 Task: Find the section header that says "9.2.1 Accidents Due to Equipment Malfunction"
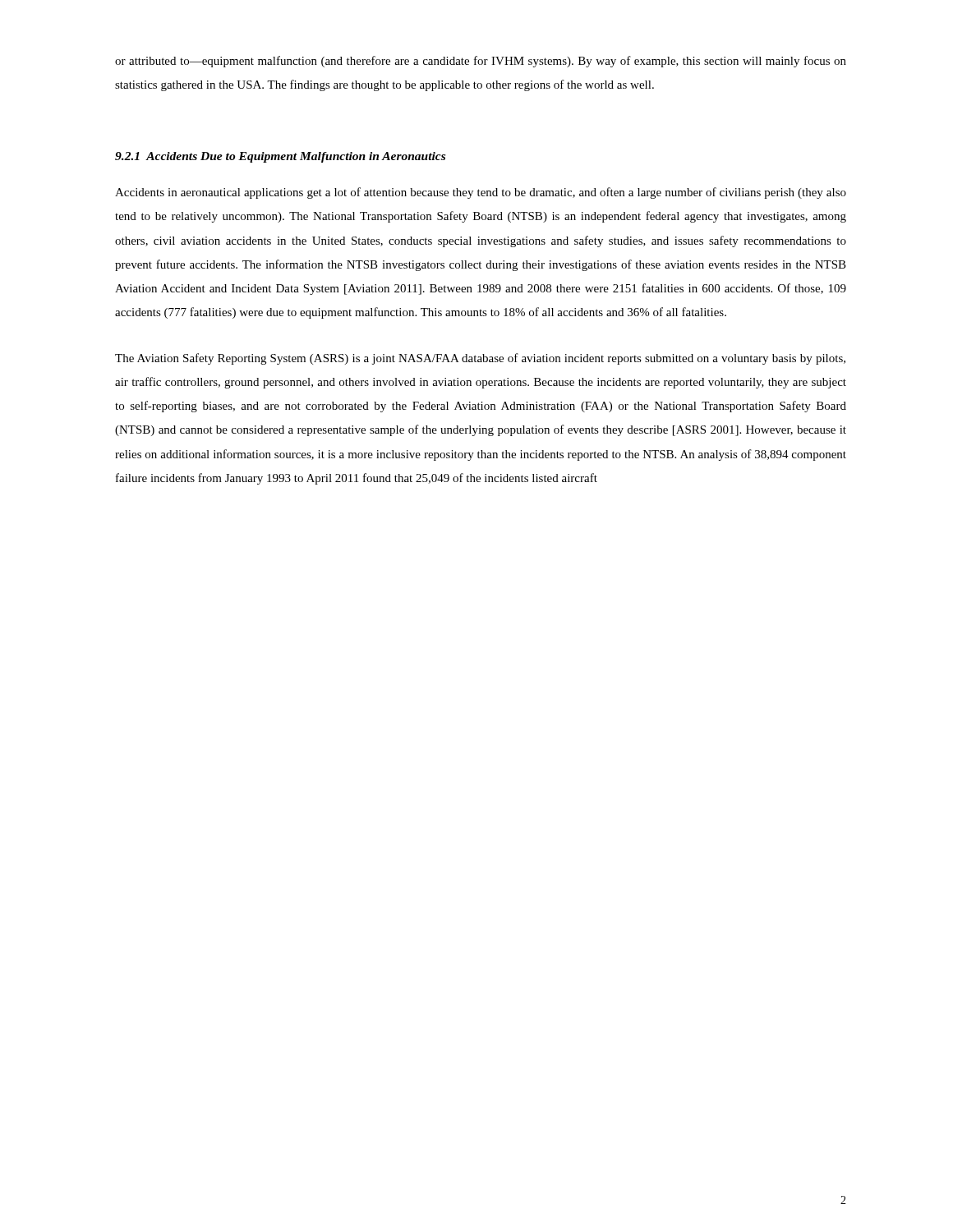[280, 155]
